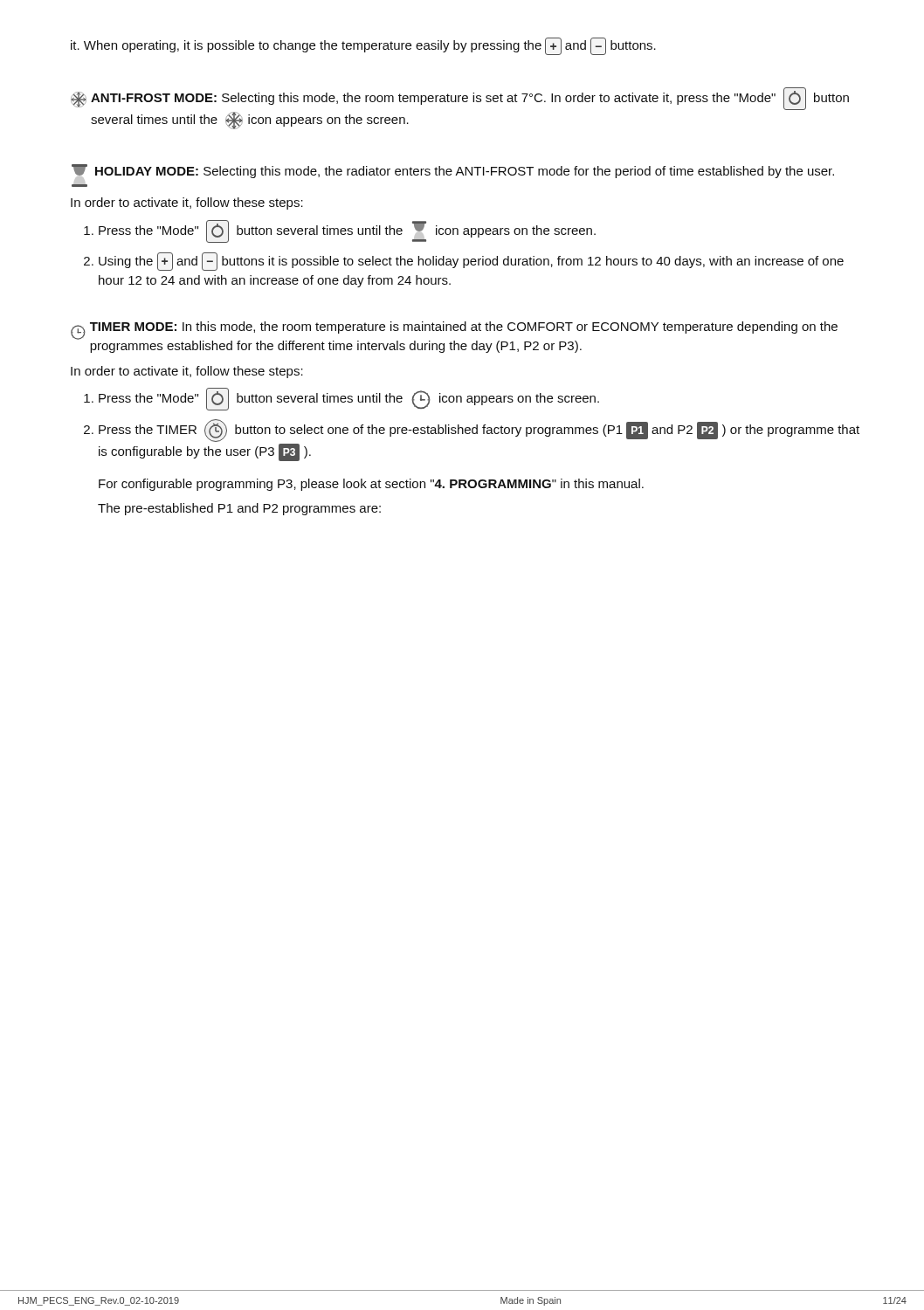924x1310 pixels.
Task: Select the text block containing "The pre-established P1 and"
Action: (x=240, y=508)
